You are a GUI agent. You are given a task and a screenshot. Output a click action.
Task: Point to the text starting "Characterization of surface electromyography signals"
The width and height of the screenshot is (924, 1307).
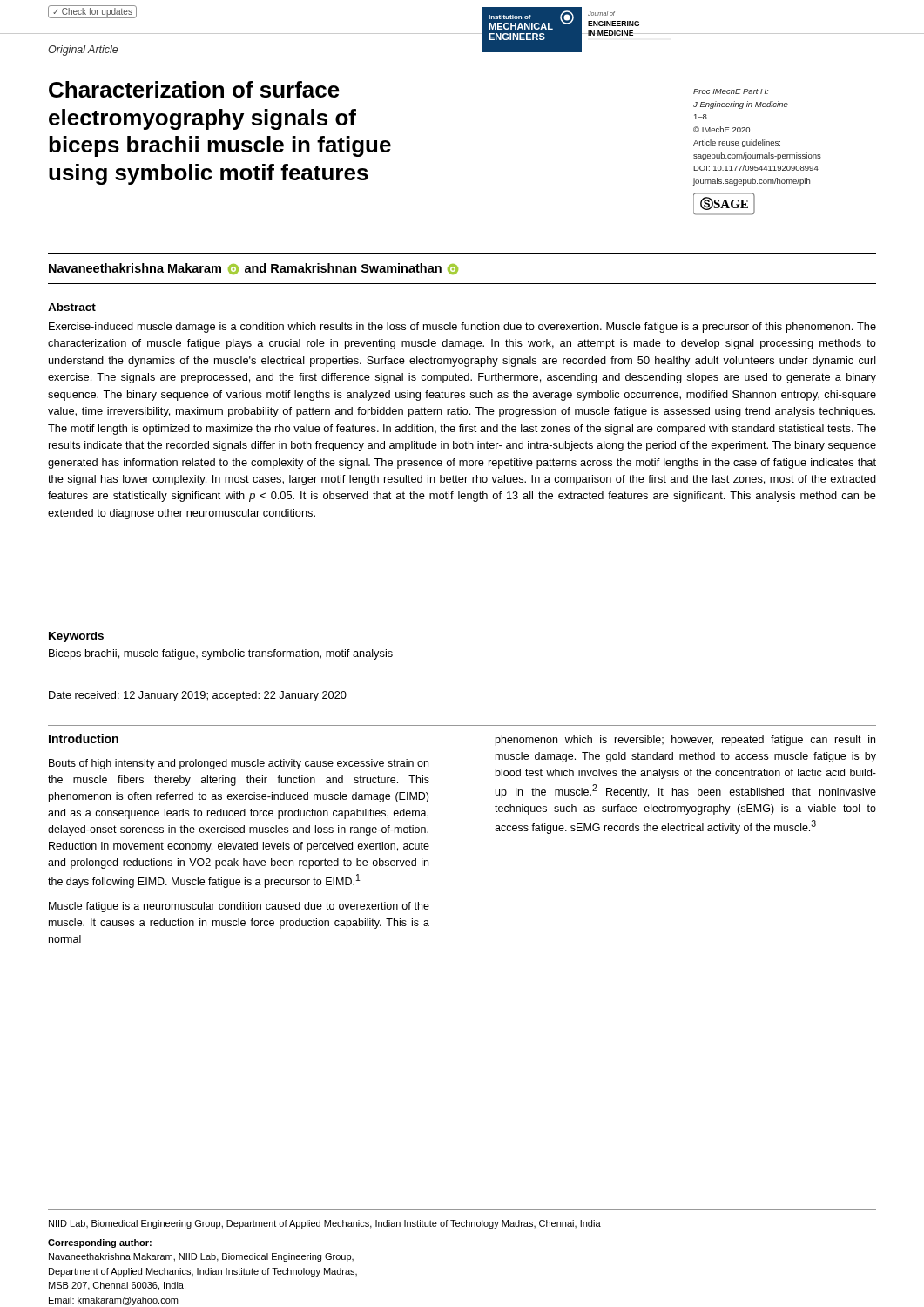(x=235, y=132)
